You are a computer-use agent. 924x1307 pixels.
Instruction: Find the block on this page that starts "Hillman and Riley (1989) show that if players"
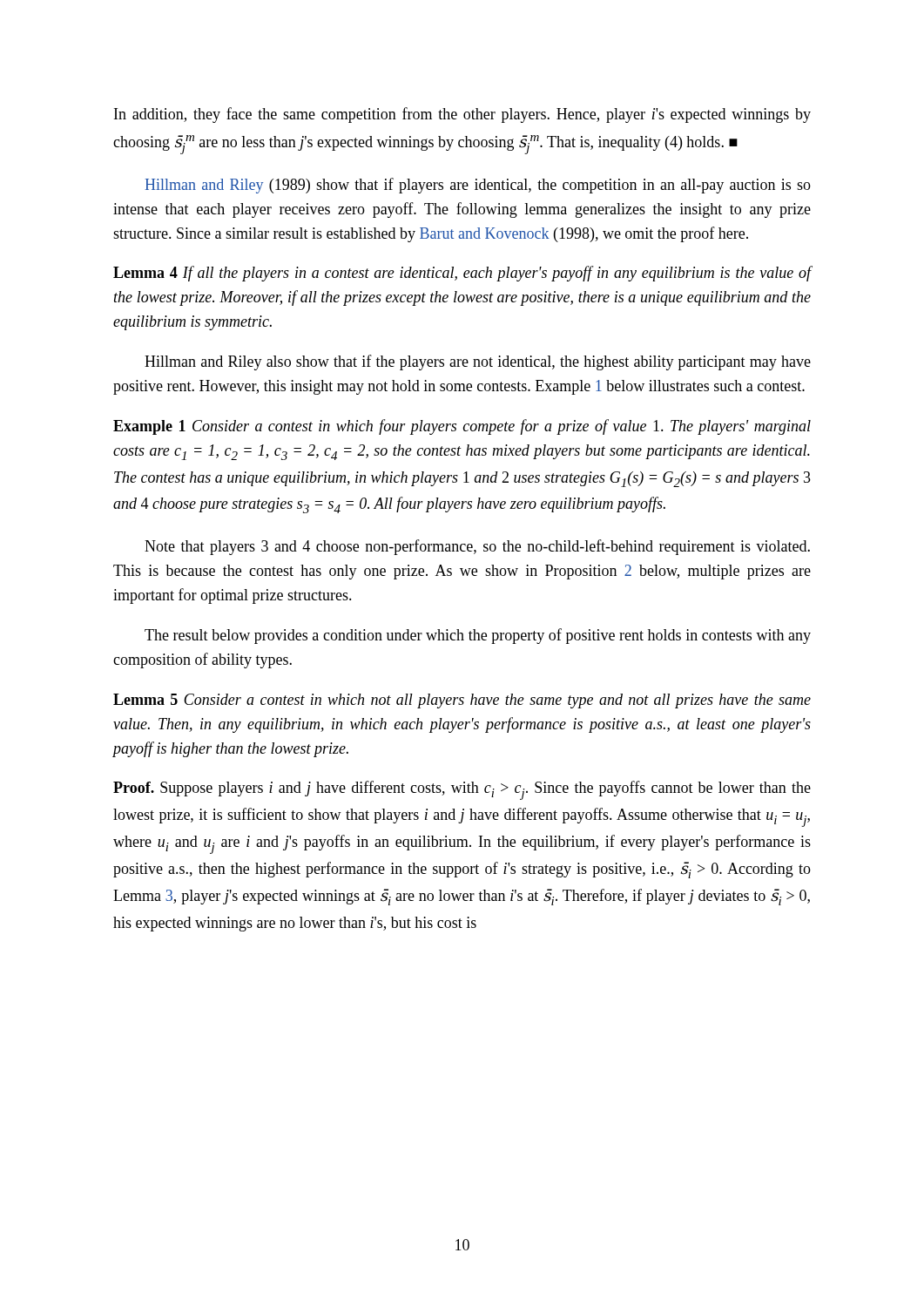click(x=462, y=210)
